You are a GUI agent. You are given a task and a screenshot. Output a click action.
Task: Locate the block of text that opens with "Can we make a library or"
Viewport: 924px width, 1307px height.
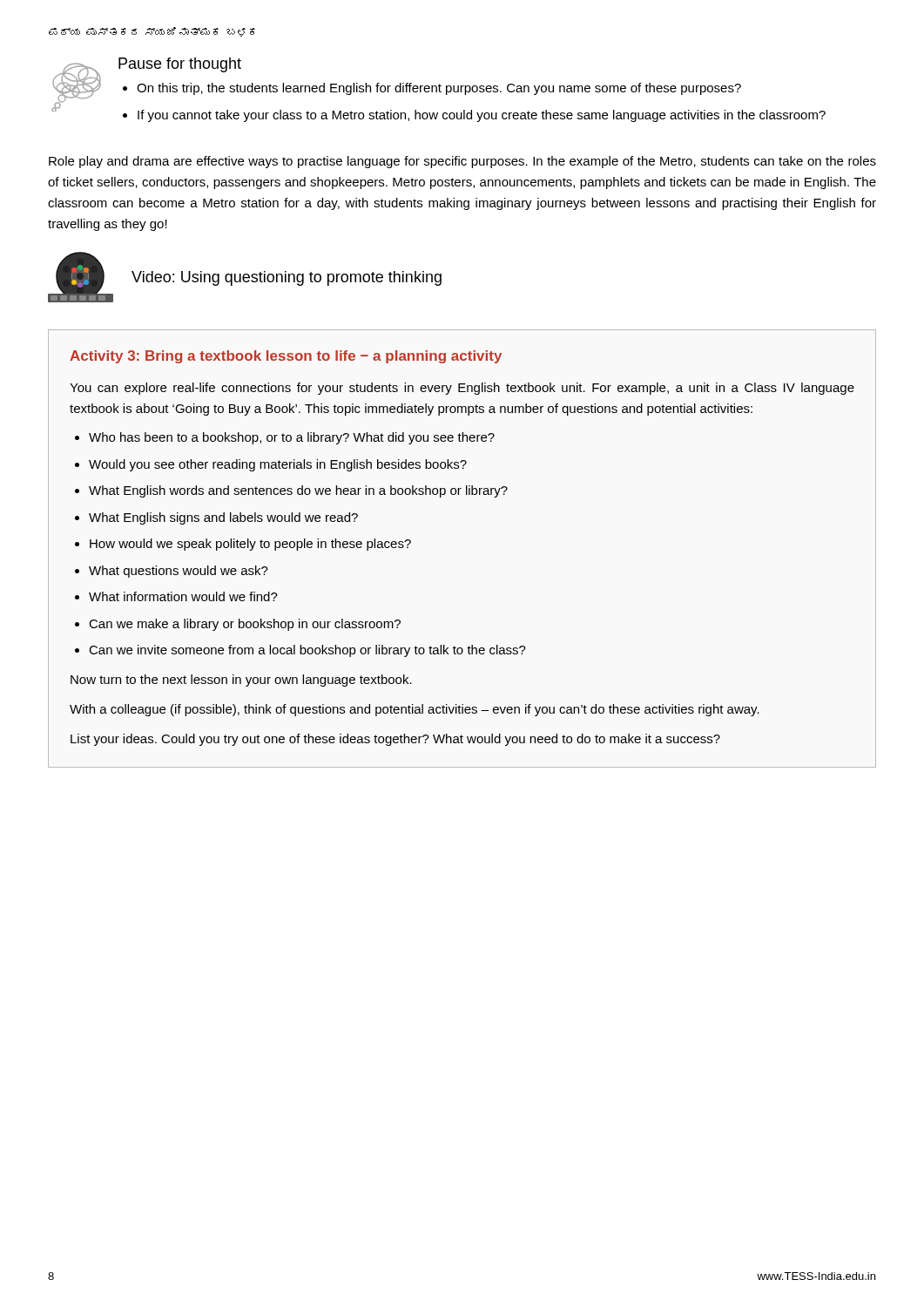(x=245, y=623)
